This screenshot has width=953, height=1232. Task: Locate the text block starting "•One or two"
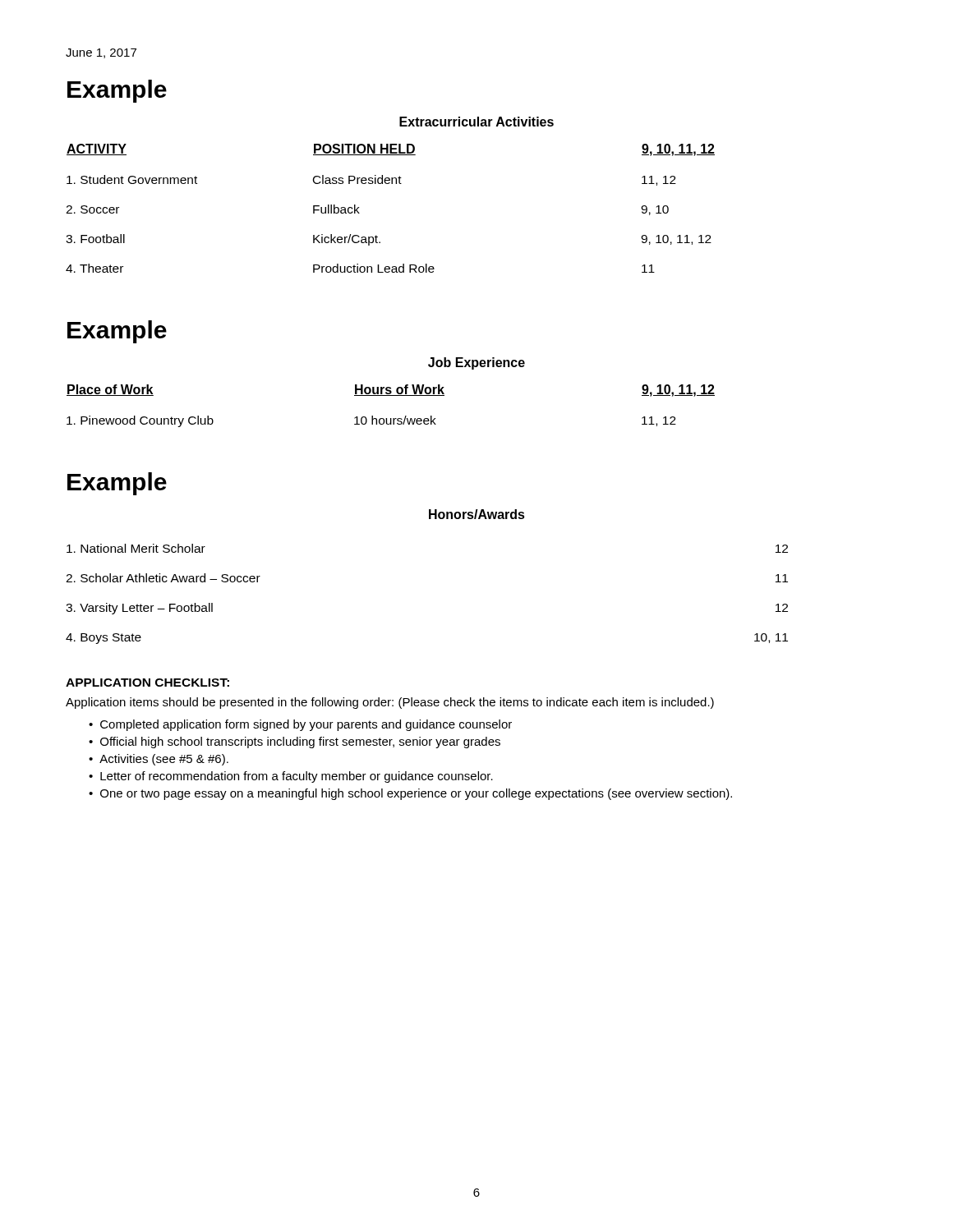pyautogui.click(x=411, y=793)
